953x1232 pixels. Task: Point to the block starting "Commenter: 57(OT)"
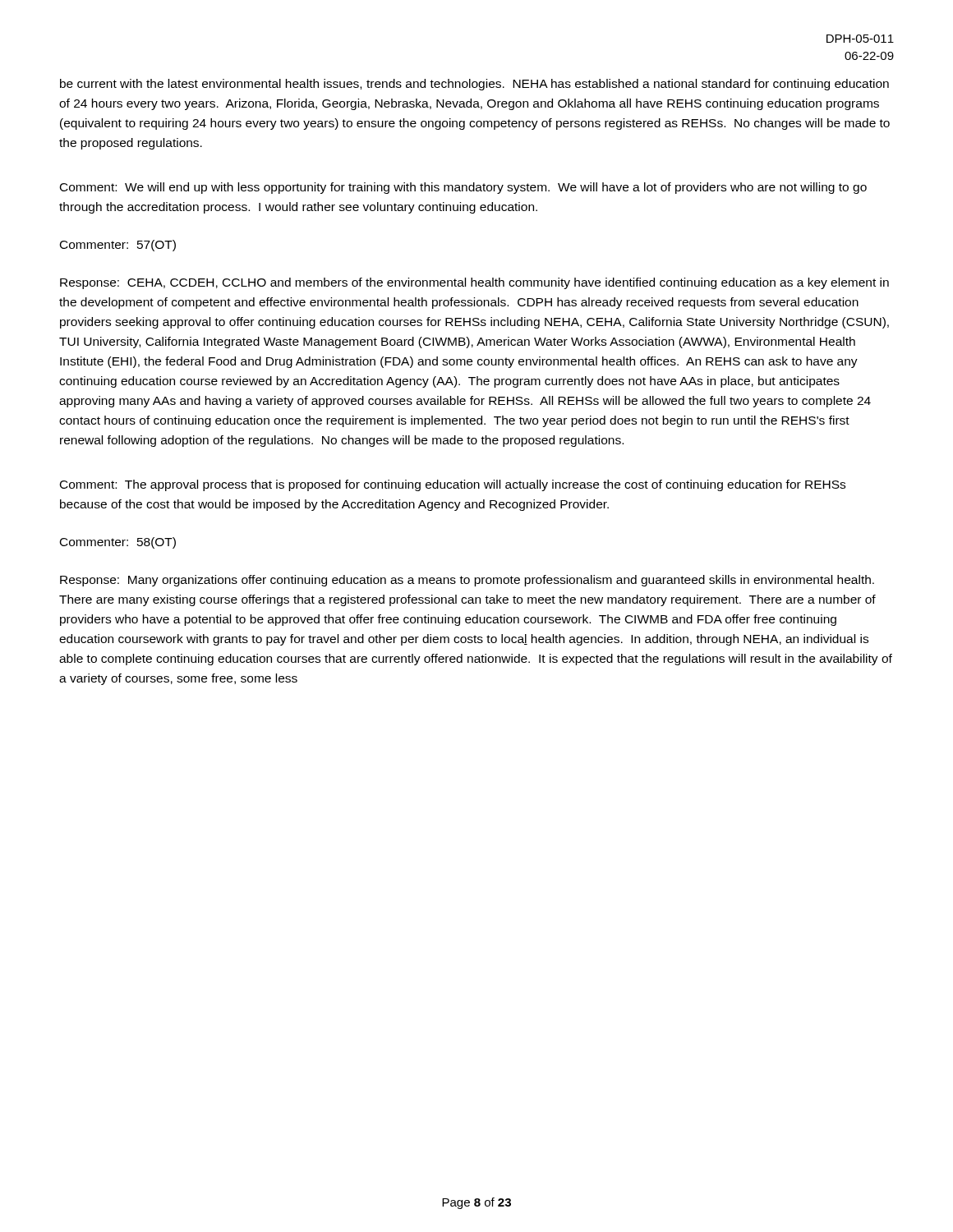(x=118, y=244)
